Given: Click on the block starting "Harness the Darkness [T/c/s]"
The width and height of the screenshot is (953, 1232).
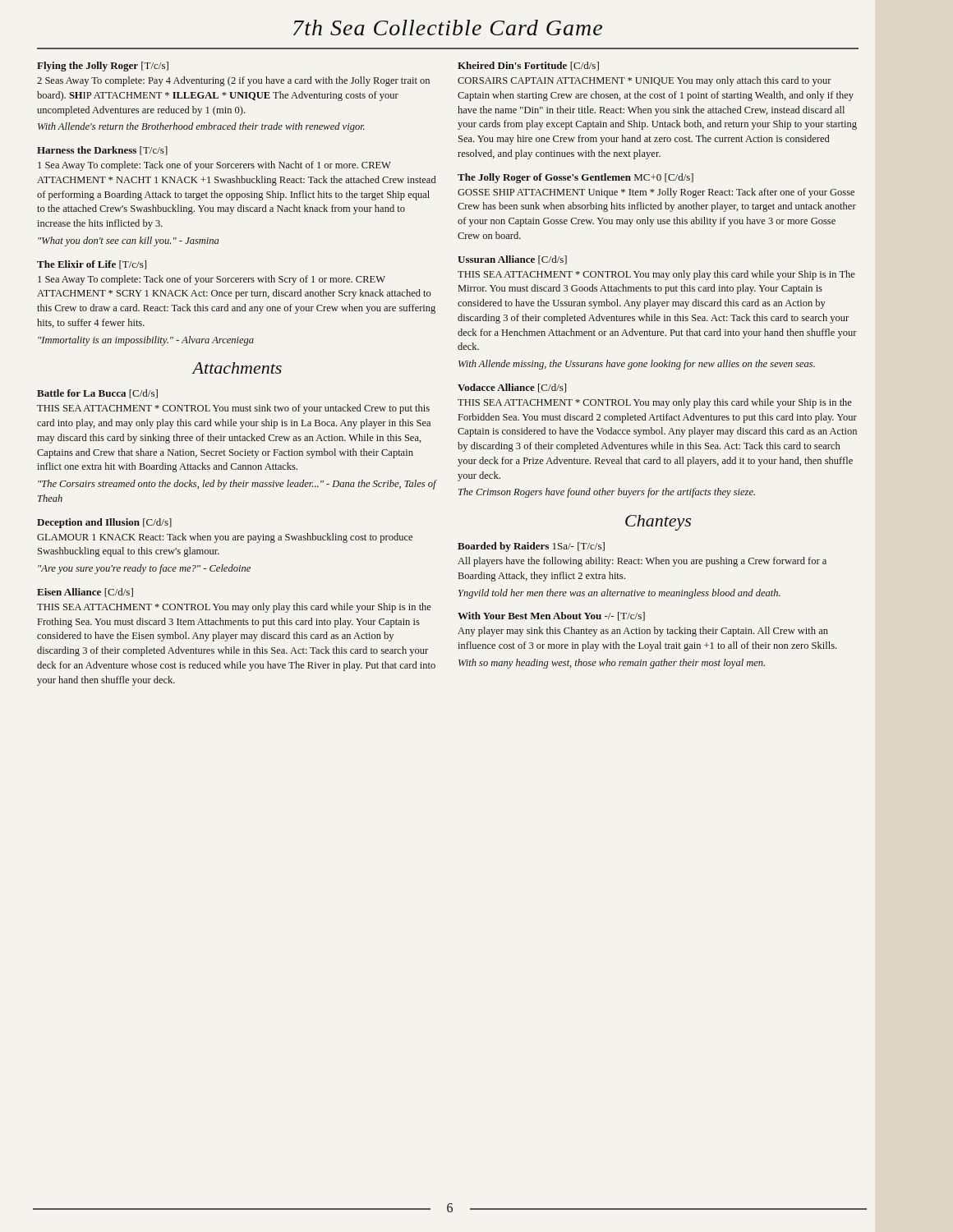Looking at the screenshot, I should [x=102, y=150].
